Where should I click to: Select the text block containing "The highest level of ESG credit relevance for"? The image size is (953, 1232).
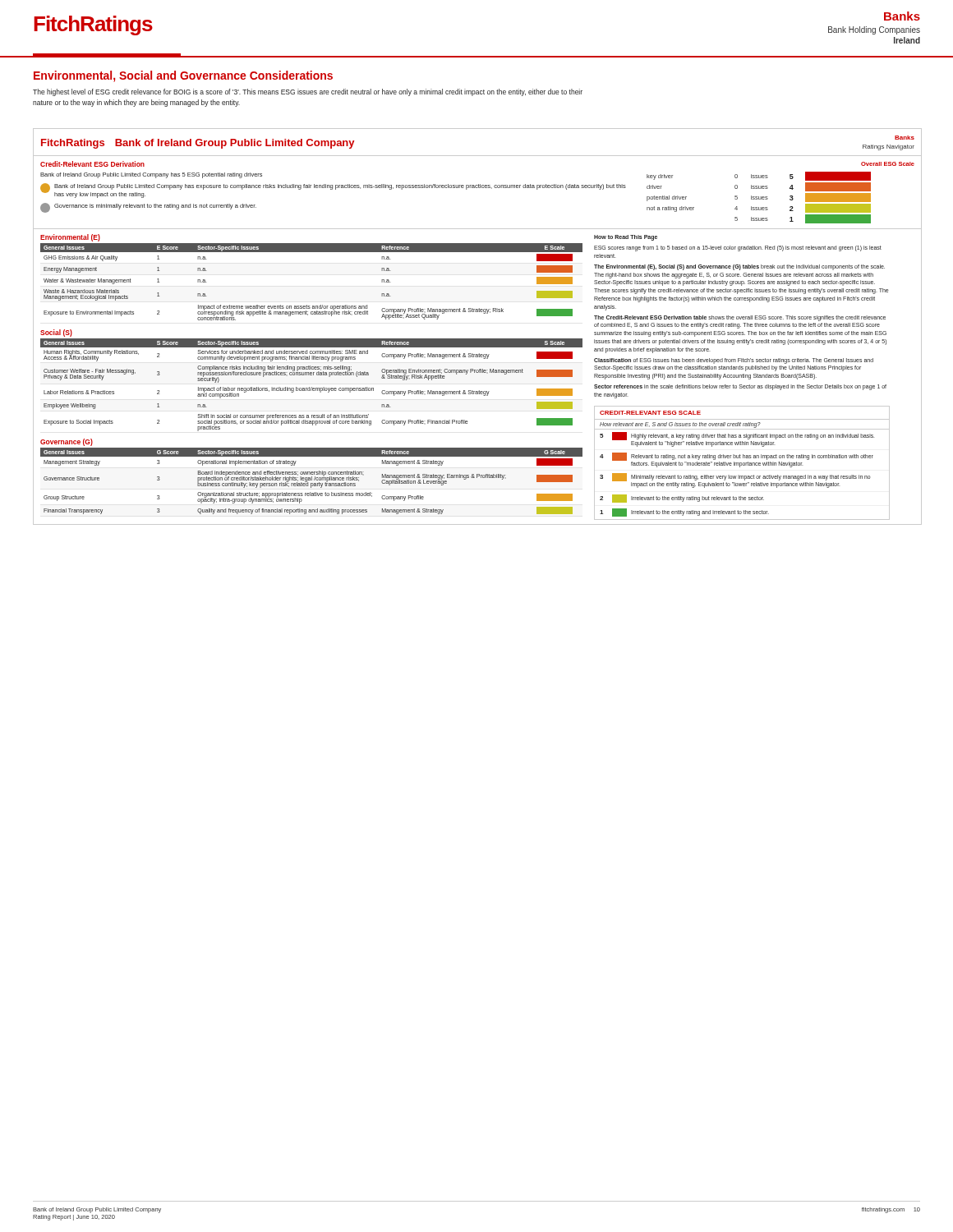pyautogui.click(x=308, y=97)
